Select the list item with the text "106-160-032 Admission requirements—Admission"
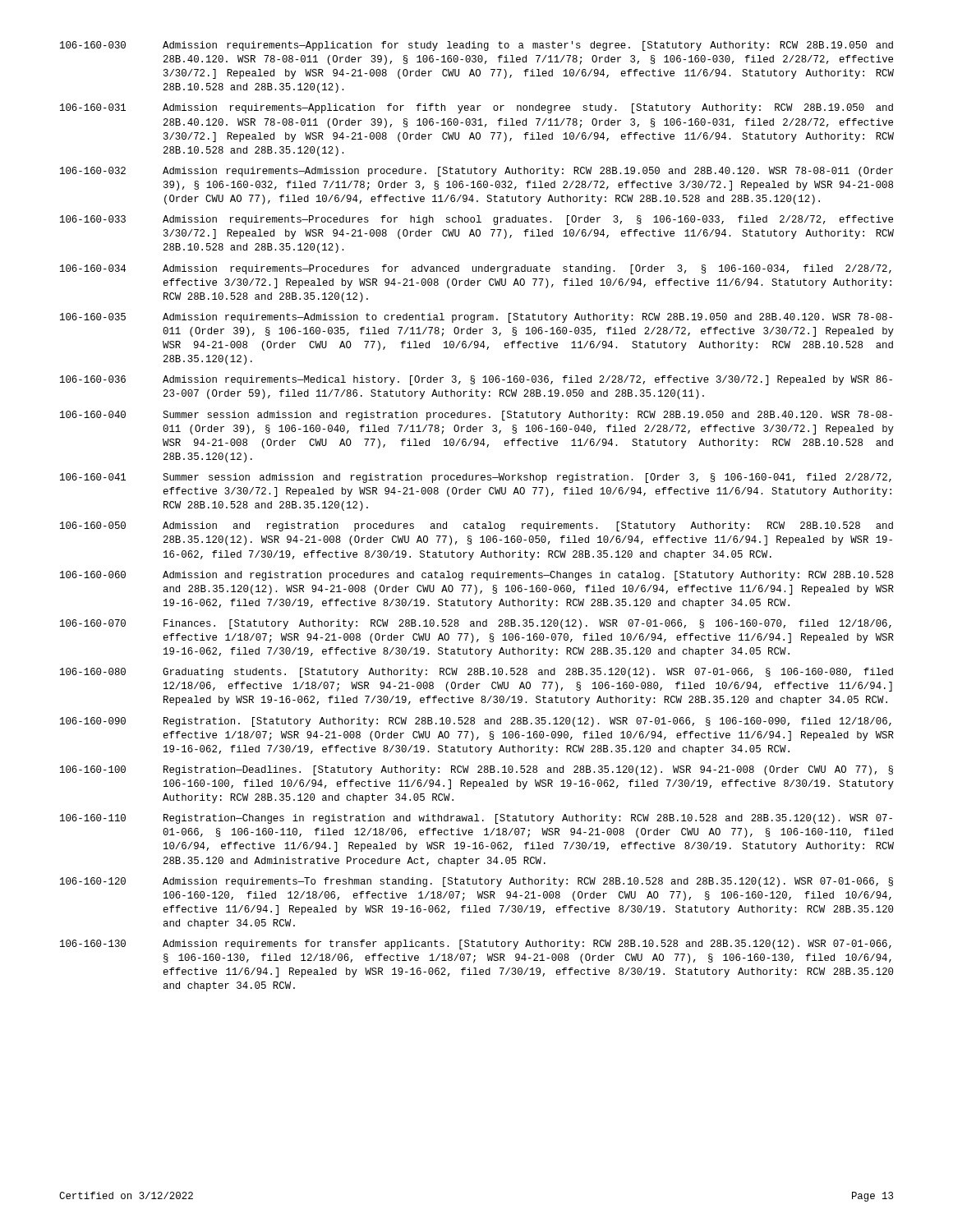 (476, 186)
